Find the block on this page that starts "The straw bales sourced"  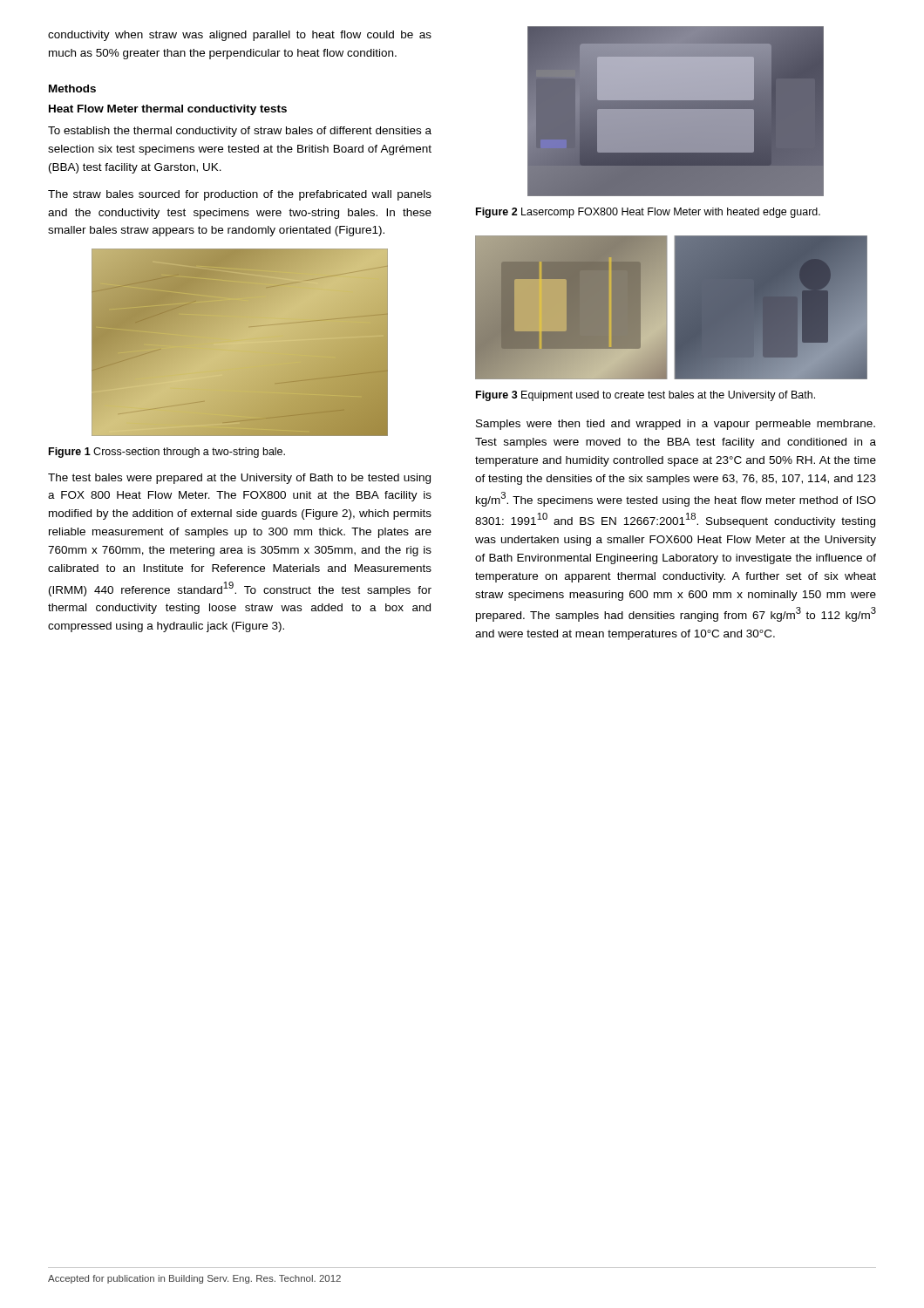[x=240, y=212]
